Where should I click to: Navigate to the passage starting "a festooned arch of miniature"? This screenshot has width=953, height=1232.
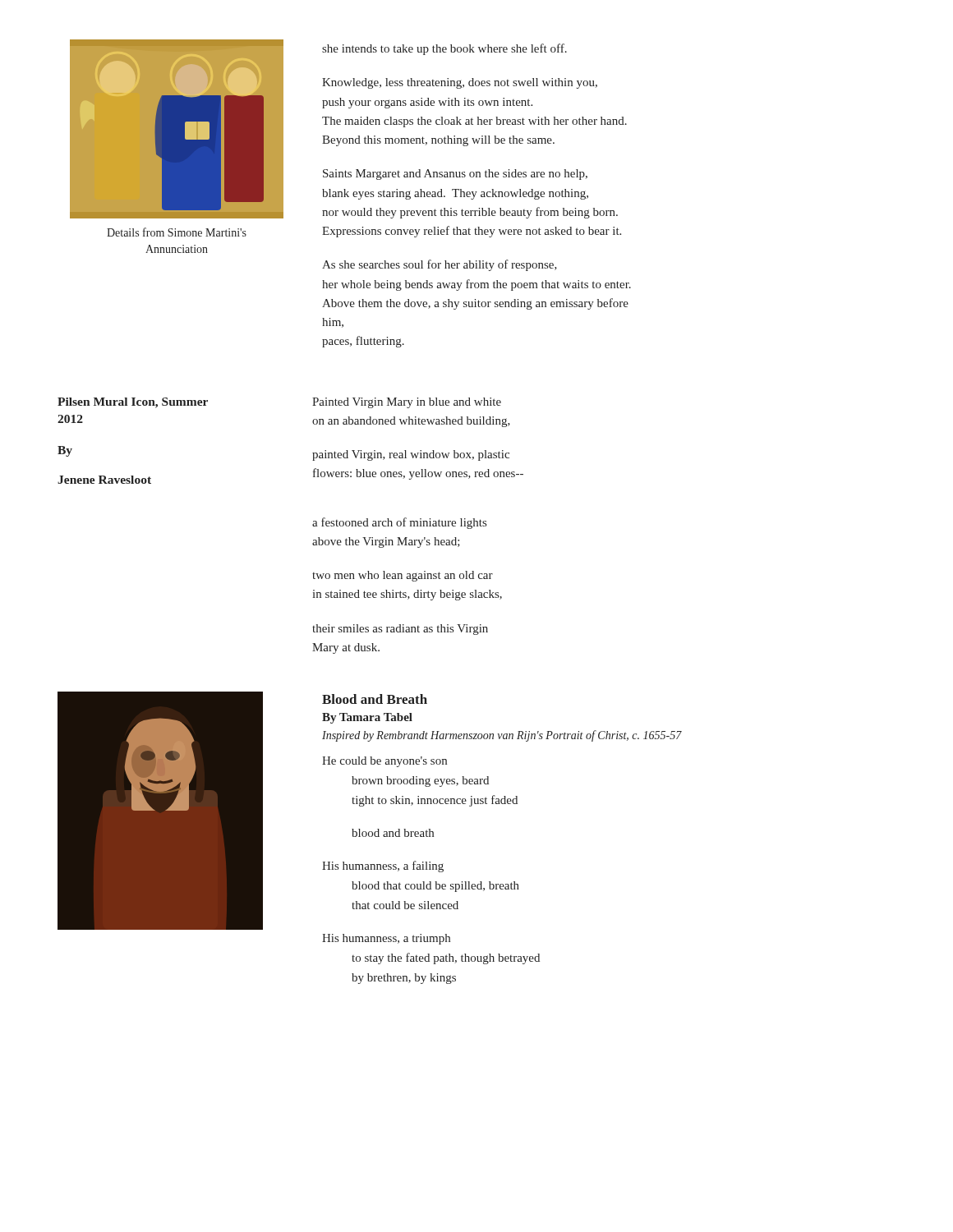pos(400,531)
